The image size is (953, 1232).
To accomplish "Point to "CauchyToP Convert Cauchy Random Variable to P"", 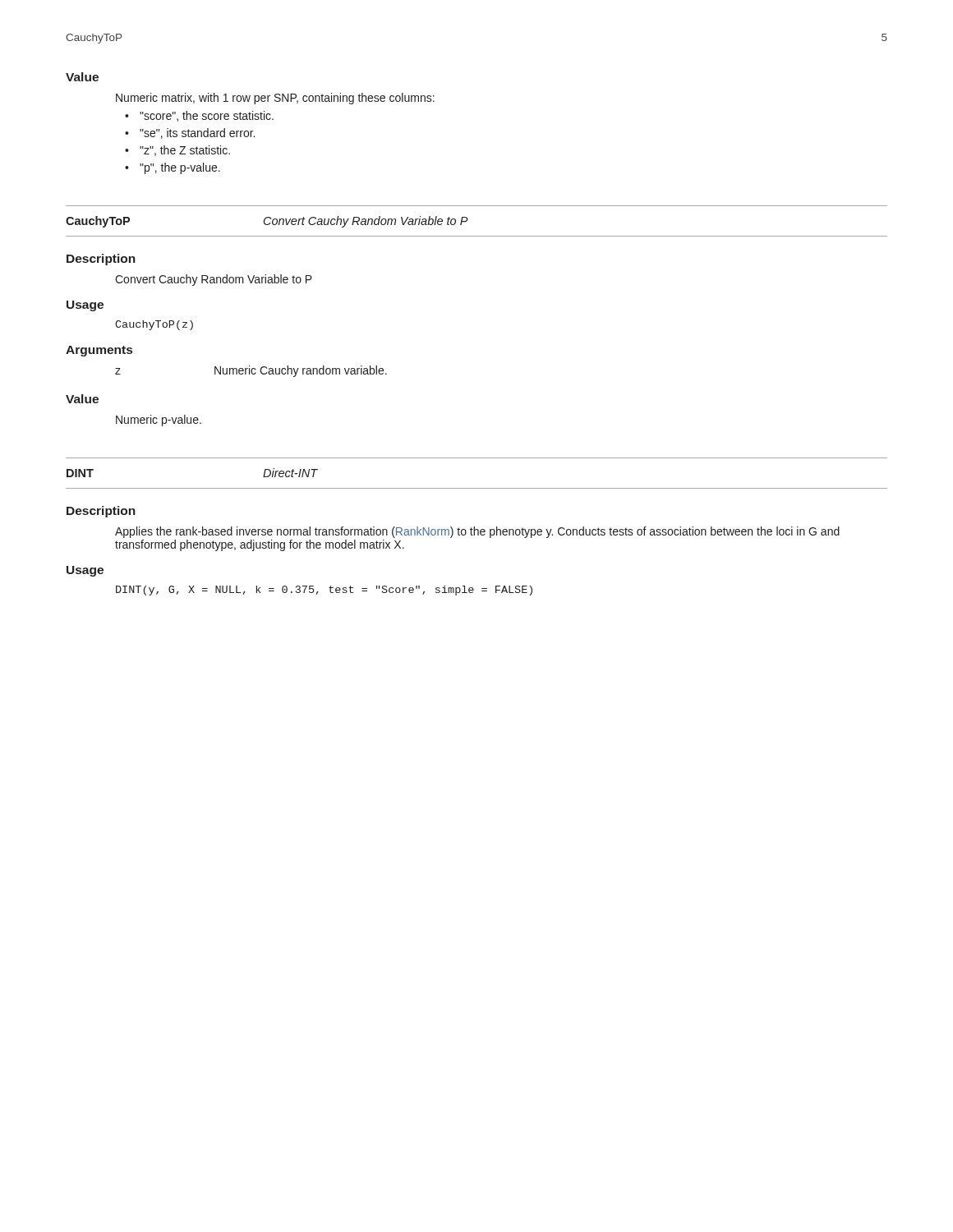I will [x=267, y=221].
